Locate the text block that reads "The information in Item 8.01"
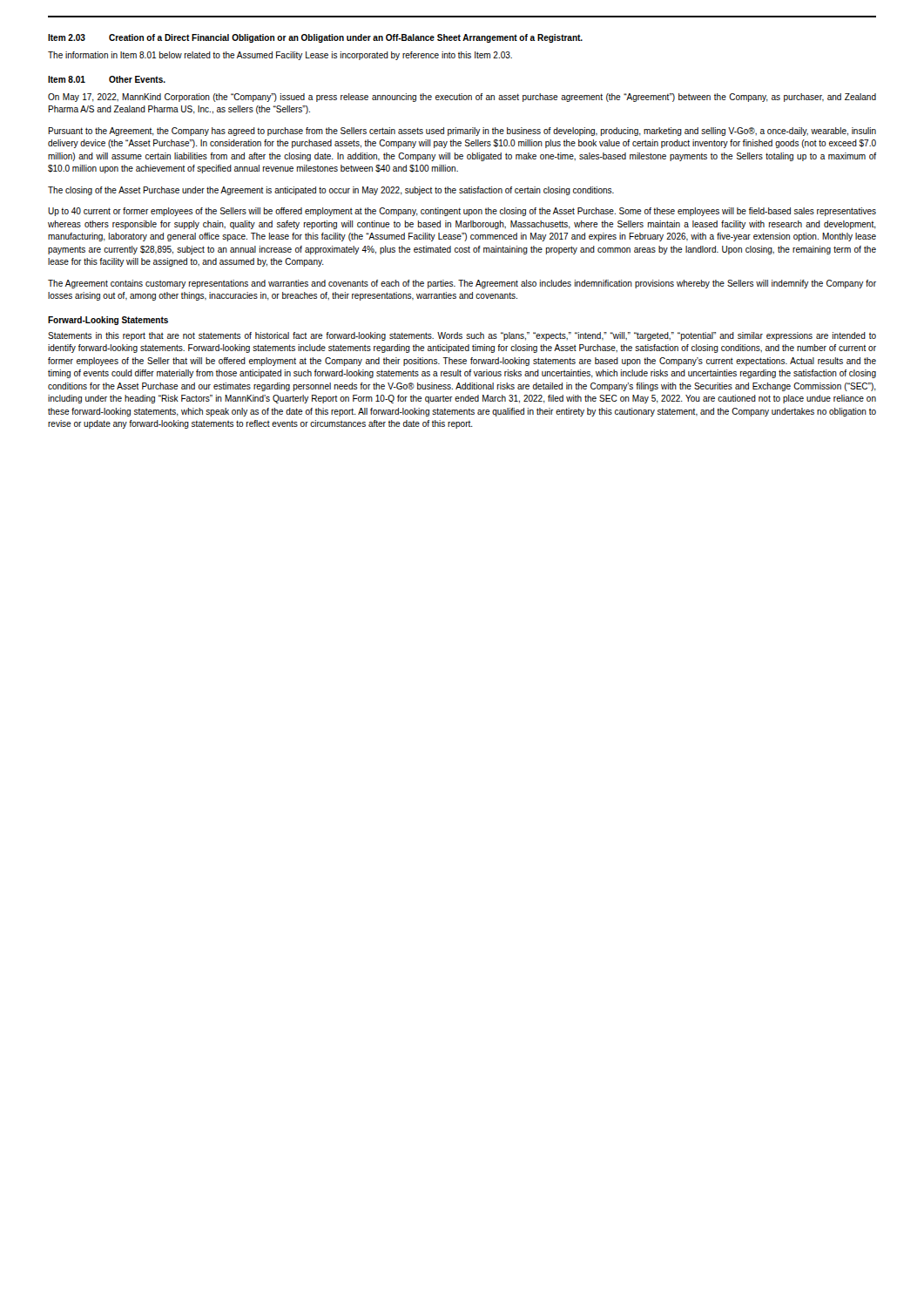 pyautogui.click(x=280, y=55)
